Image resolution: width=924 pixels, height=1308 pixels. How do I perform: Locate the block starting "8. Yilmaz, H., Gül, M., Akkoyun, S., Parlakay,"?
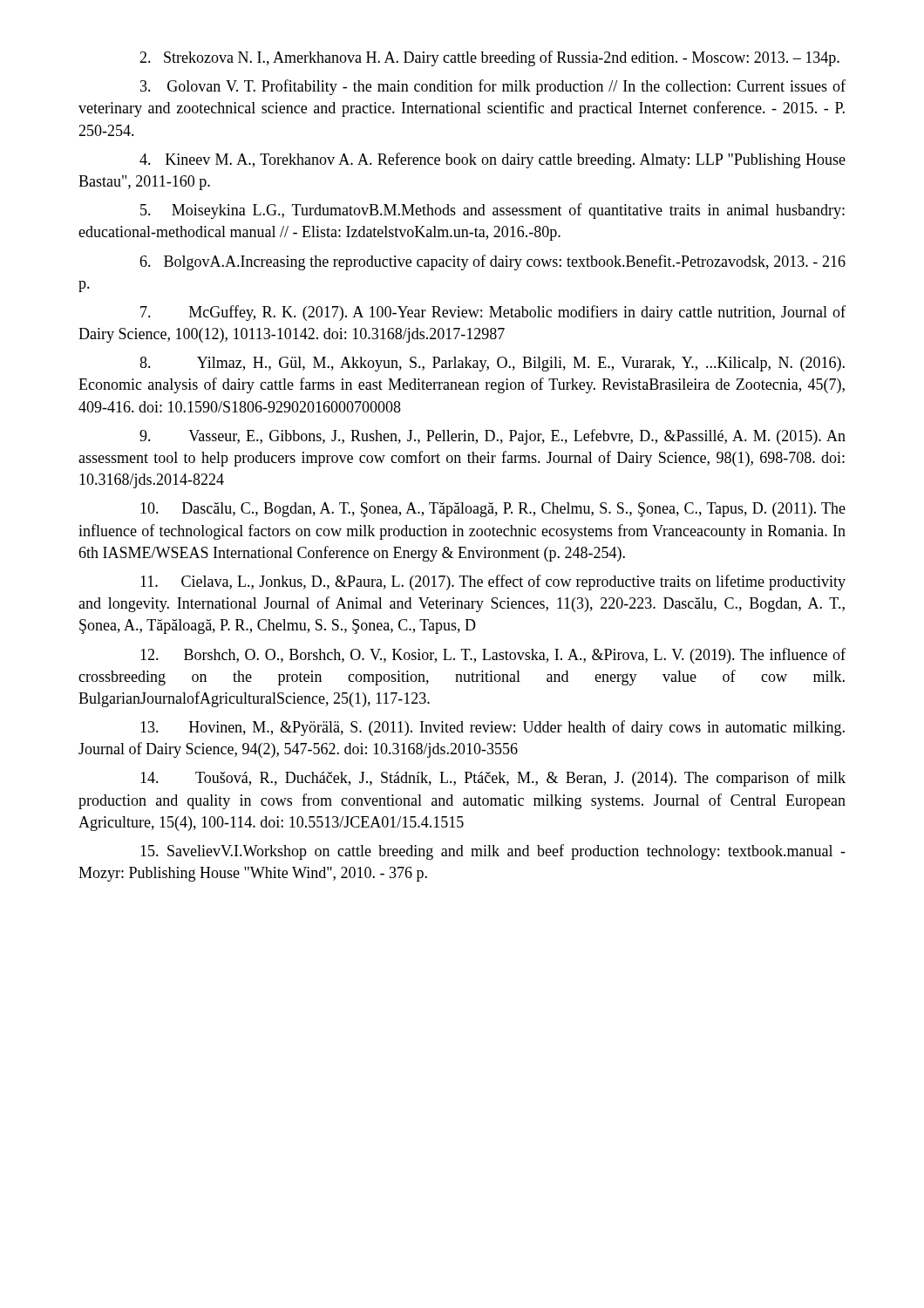pos(462,385)
